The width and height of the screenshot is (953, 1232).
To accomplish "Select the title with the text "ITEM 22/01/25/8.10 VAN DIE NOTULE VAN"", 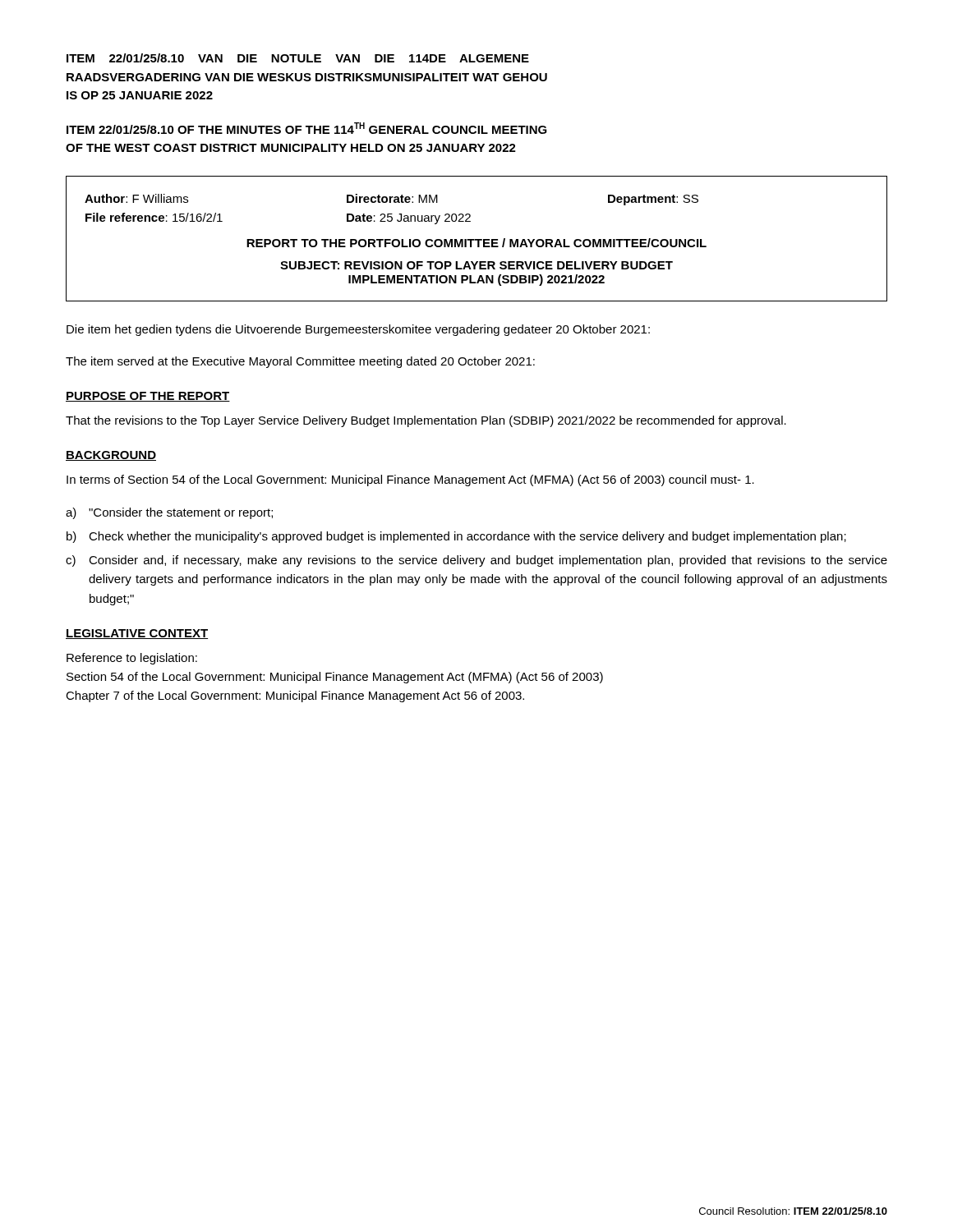I will click(x=307, y=76).
